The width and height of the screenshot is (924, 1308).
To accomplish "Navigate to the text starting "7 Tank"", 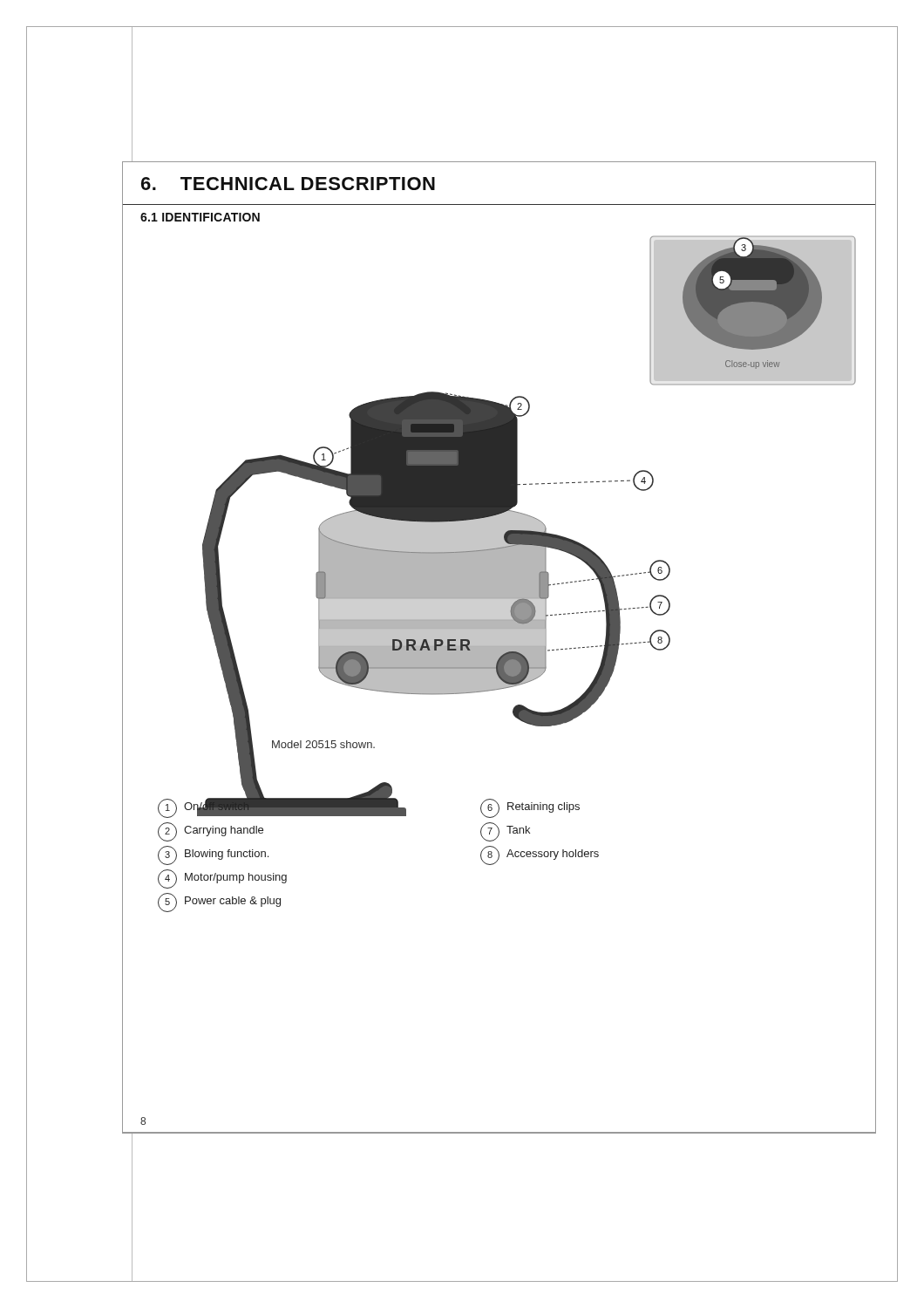I will tap(505, 832).
